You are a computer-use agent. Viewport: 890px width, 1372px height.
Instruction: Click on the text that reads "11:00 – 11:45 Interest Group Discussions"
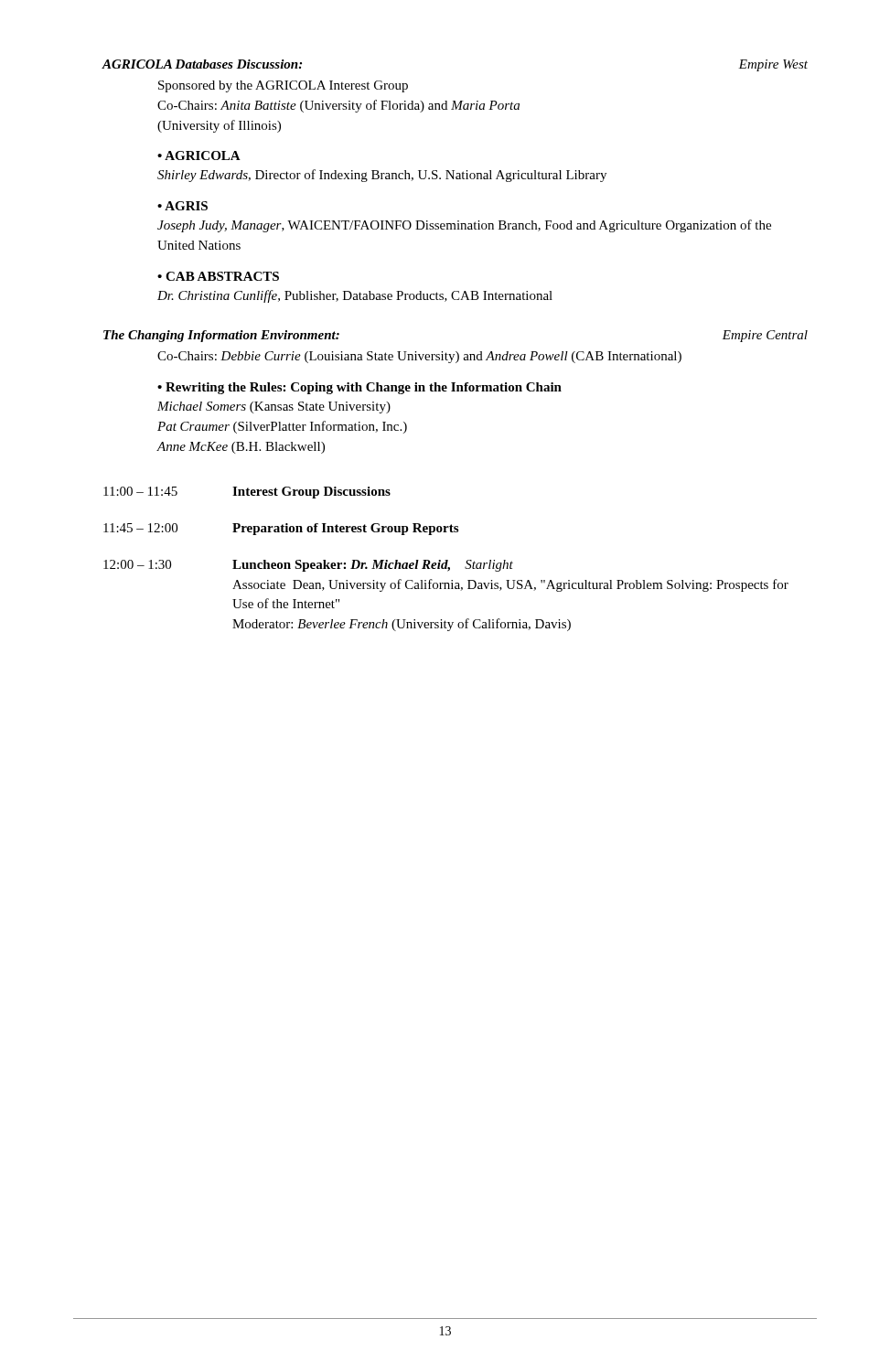coord(247,493)
